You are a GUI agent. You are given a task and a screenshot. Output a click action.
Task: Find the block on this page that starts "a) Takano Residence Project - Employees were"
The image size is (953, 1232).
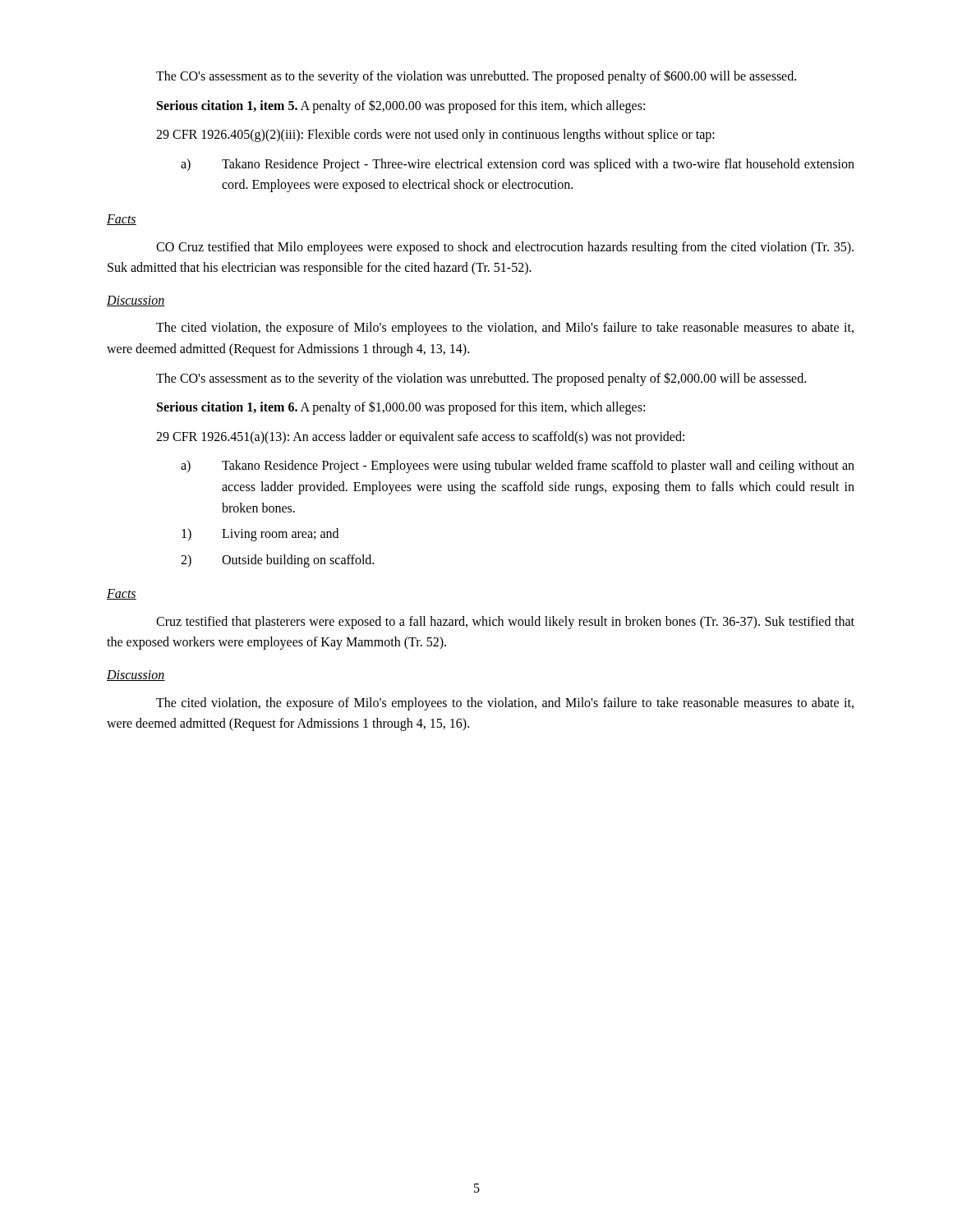point(518,487)
